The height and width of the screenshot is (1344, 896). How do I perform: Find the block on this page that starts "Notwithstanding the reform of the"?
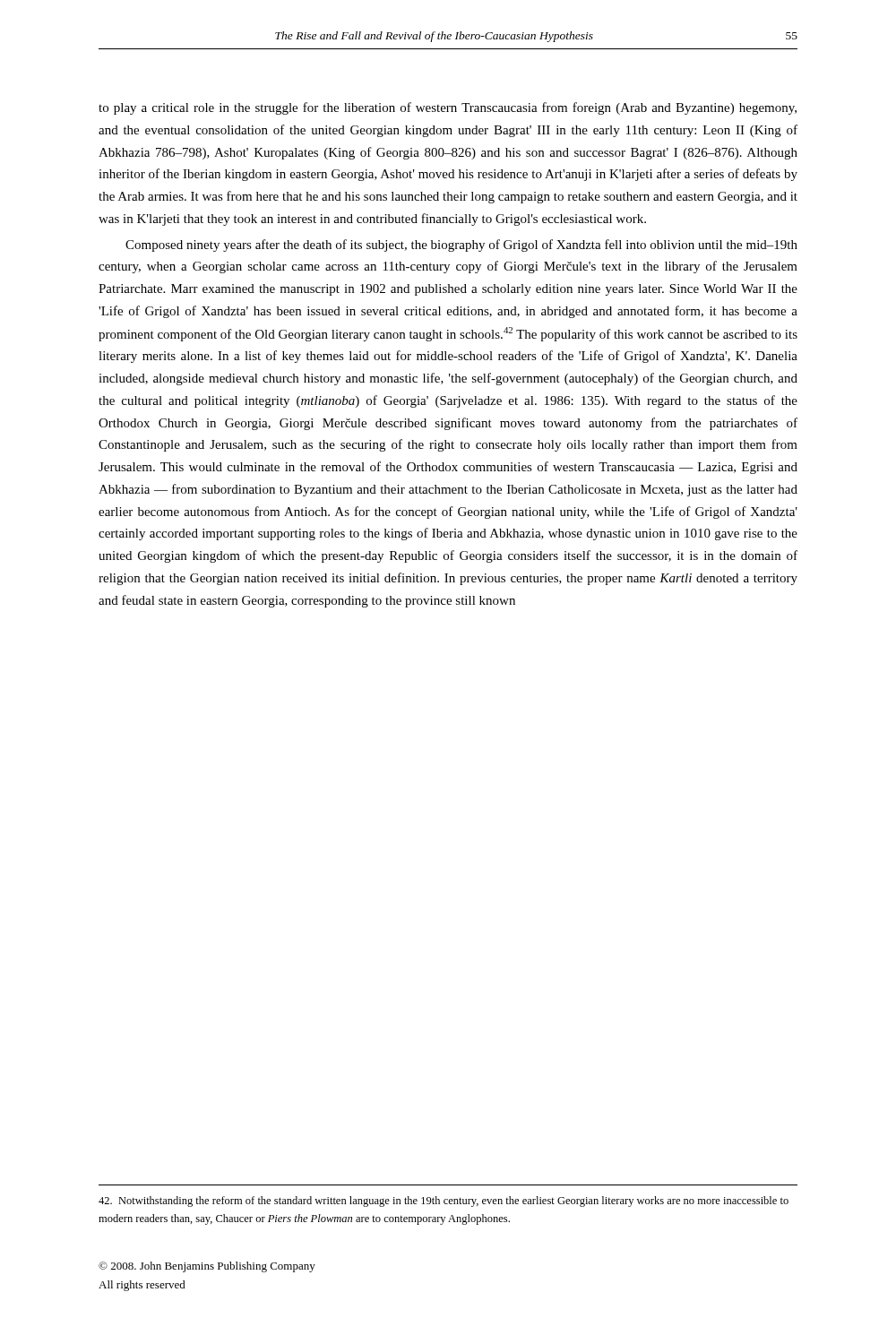(x=444, y=1210)
